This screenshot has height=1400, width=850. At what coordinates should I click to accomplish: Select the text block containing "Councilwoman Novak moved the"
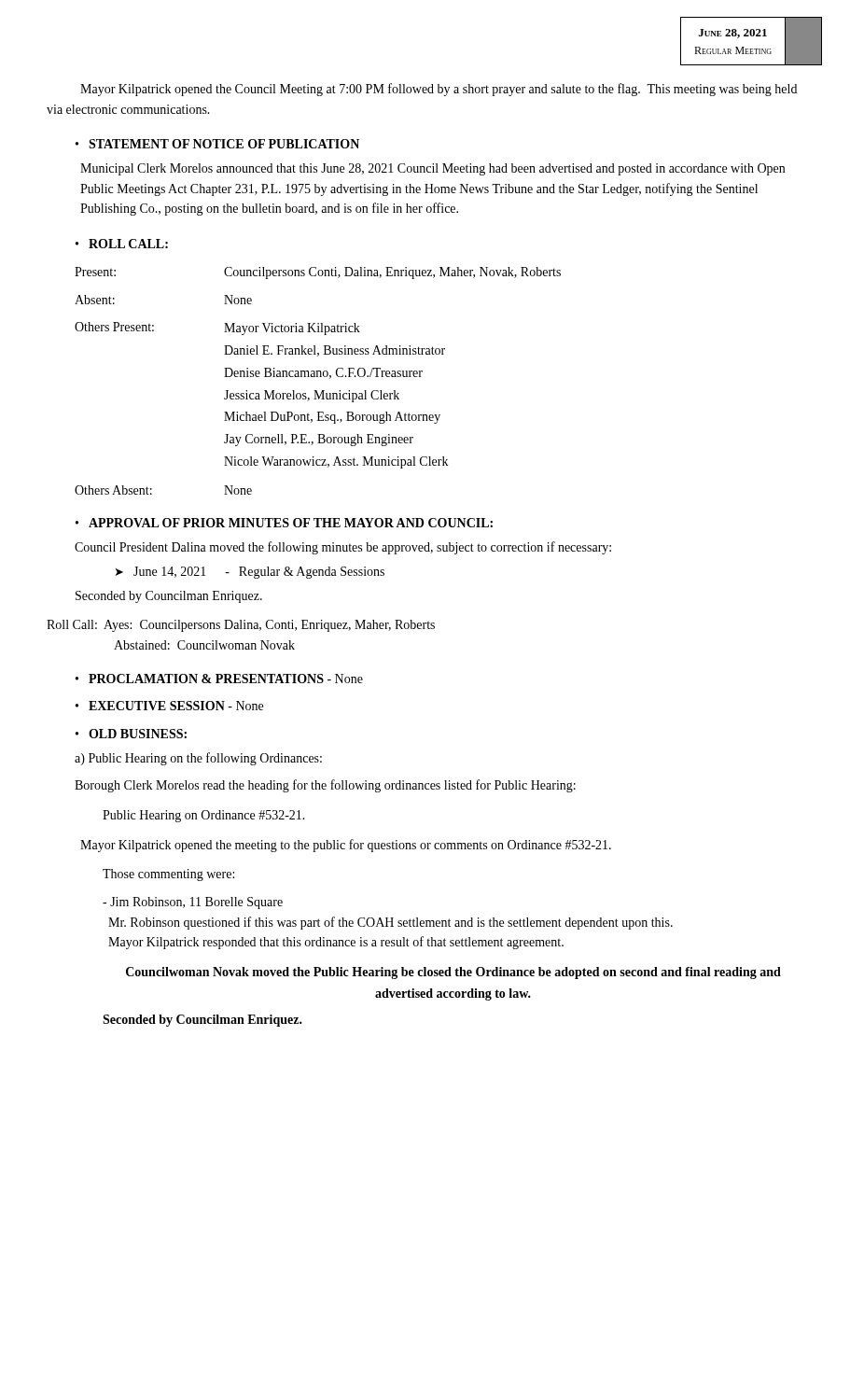[453, 996]
